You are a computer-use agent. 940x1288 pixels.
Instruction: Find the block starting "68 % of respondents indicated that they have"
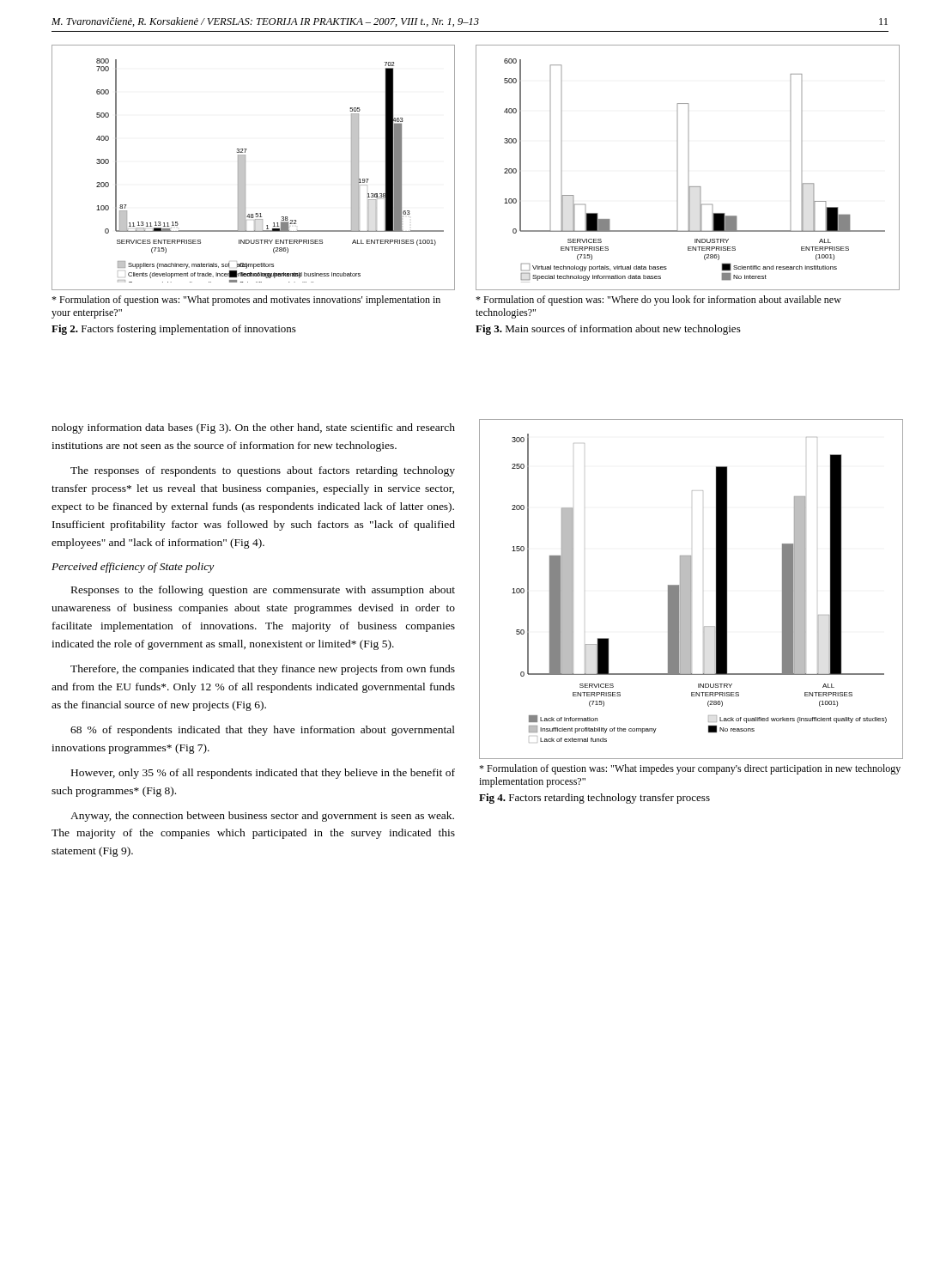(x=253, y=738)
